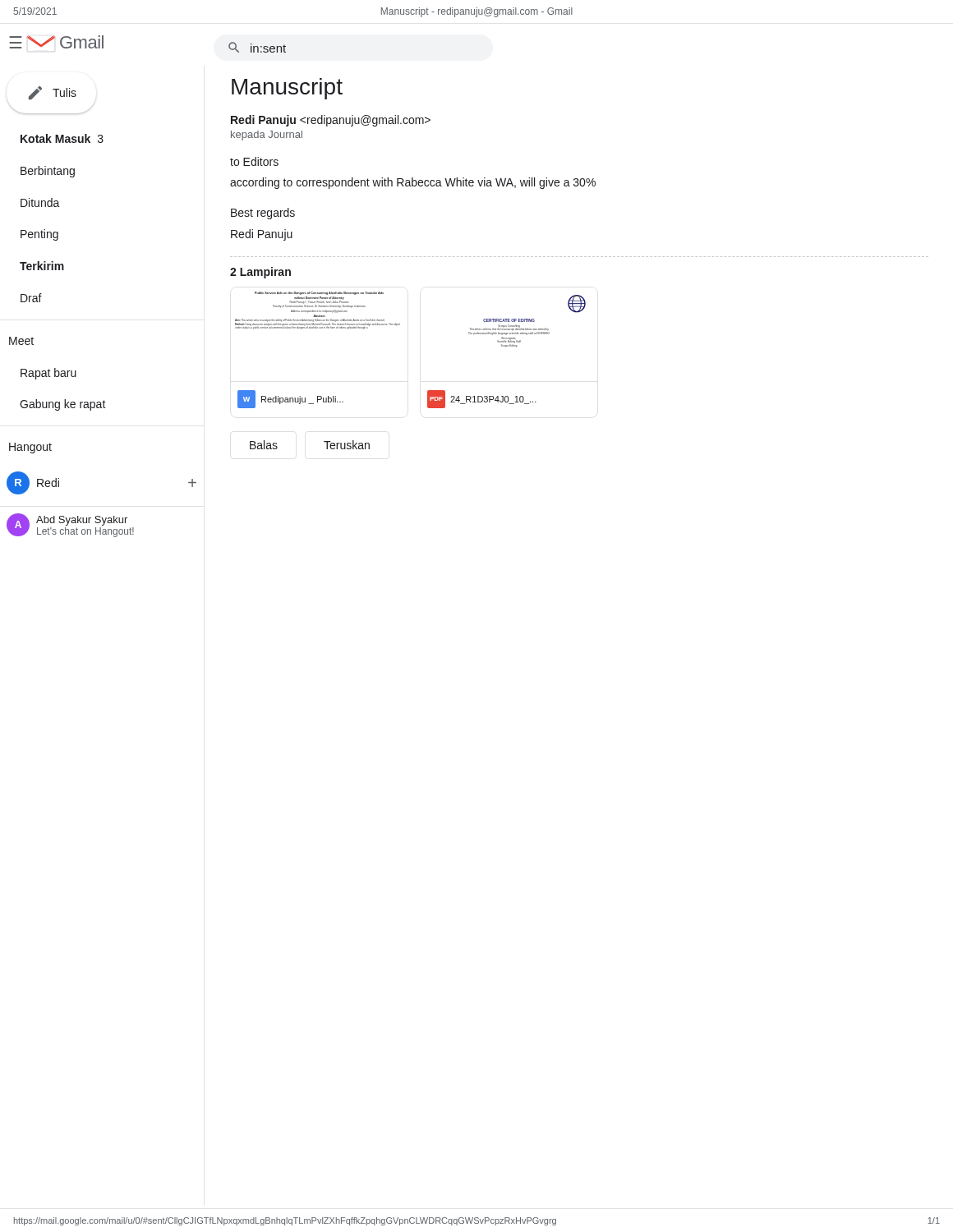Find the block starting "2 Lampiran"
Screen dimensions: 1232x953
coord(261,272)
